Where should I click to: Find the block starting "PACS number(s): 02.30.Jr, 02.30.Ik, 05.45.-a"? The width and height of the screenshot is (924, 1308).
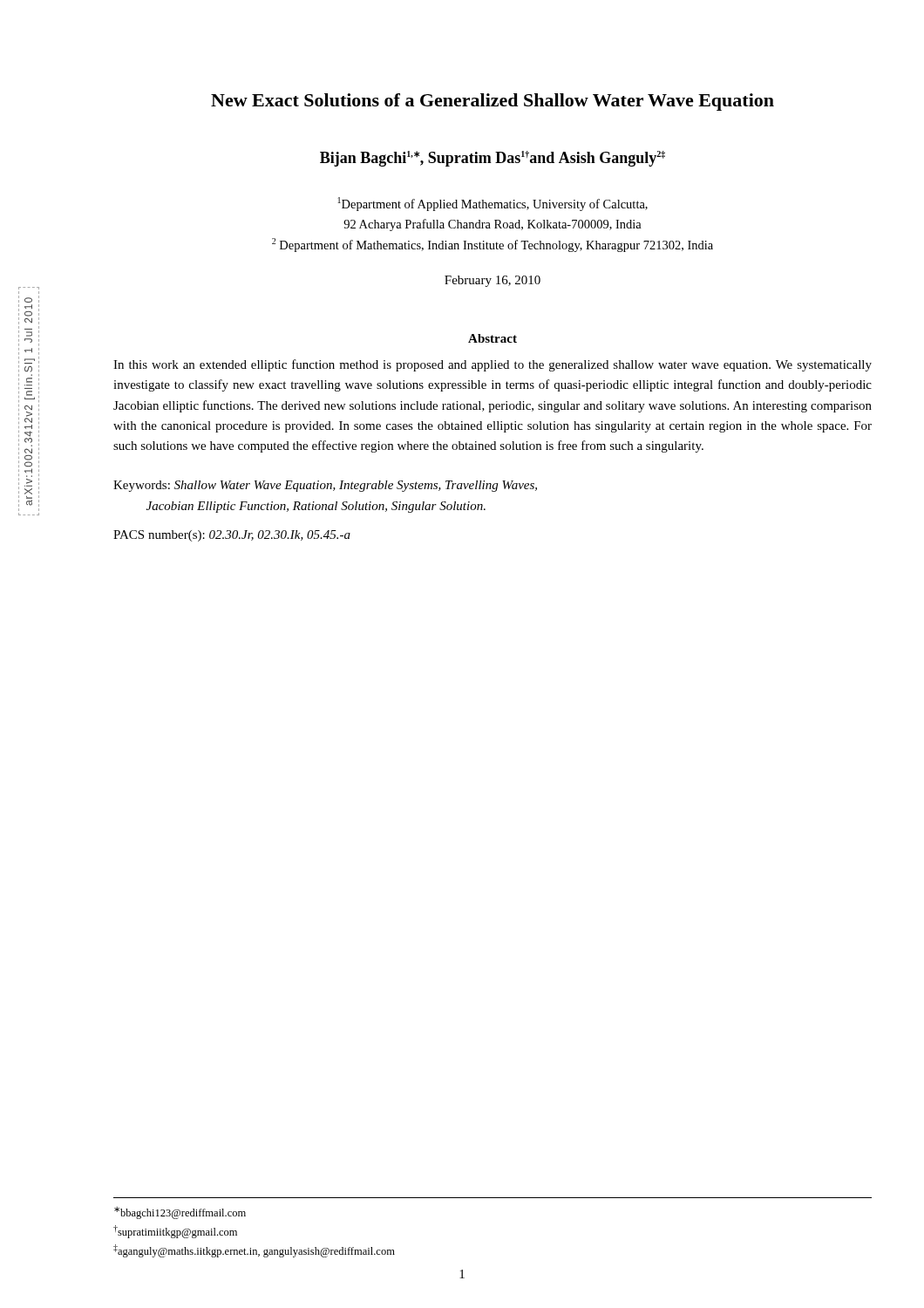(232, 534)
